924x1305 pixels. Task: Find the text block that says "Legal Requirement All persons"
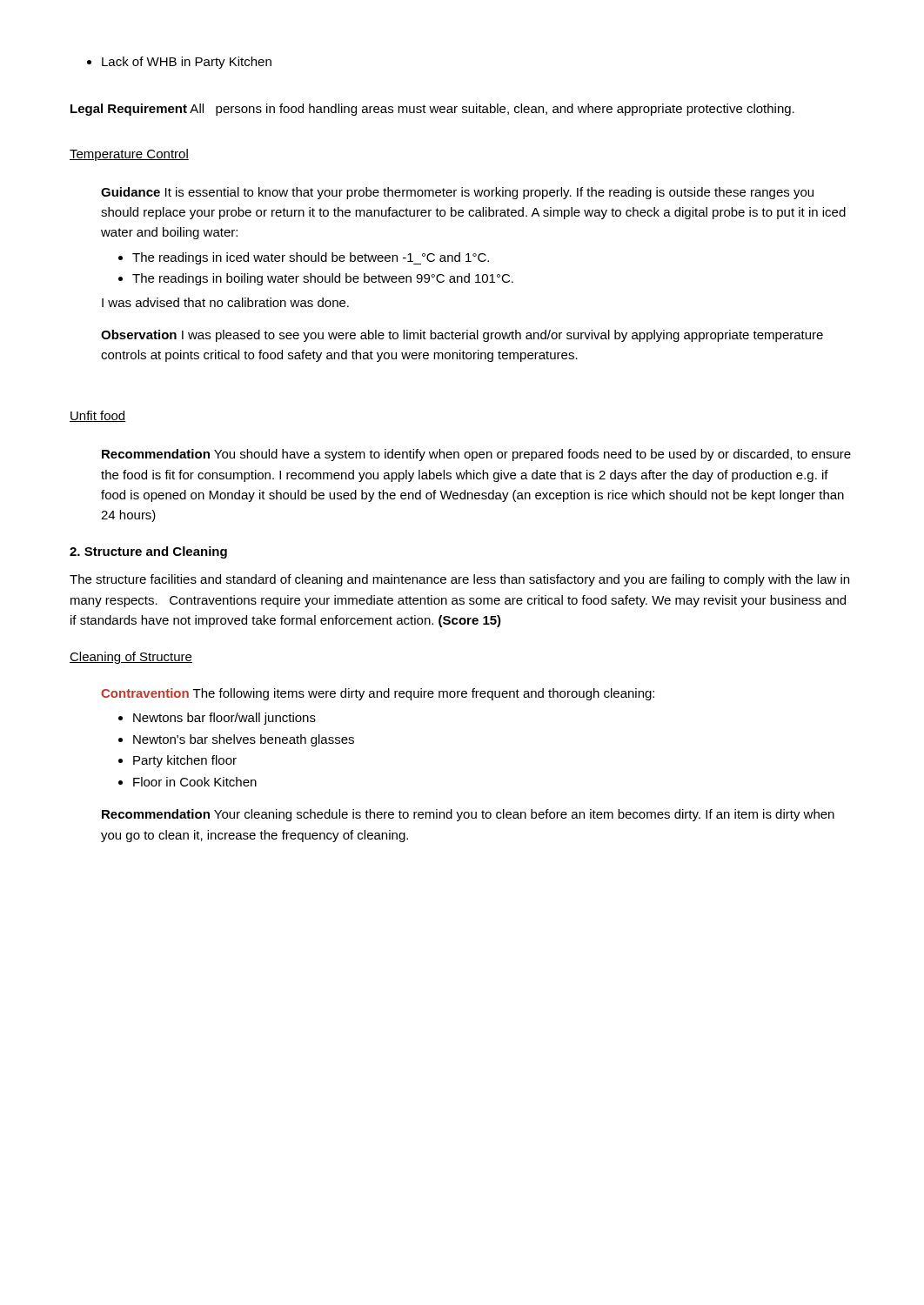tap(432, 108)
